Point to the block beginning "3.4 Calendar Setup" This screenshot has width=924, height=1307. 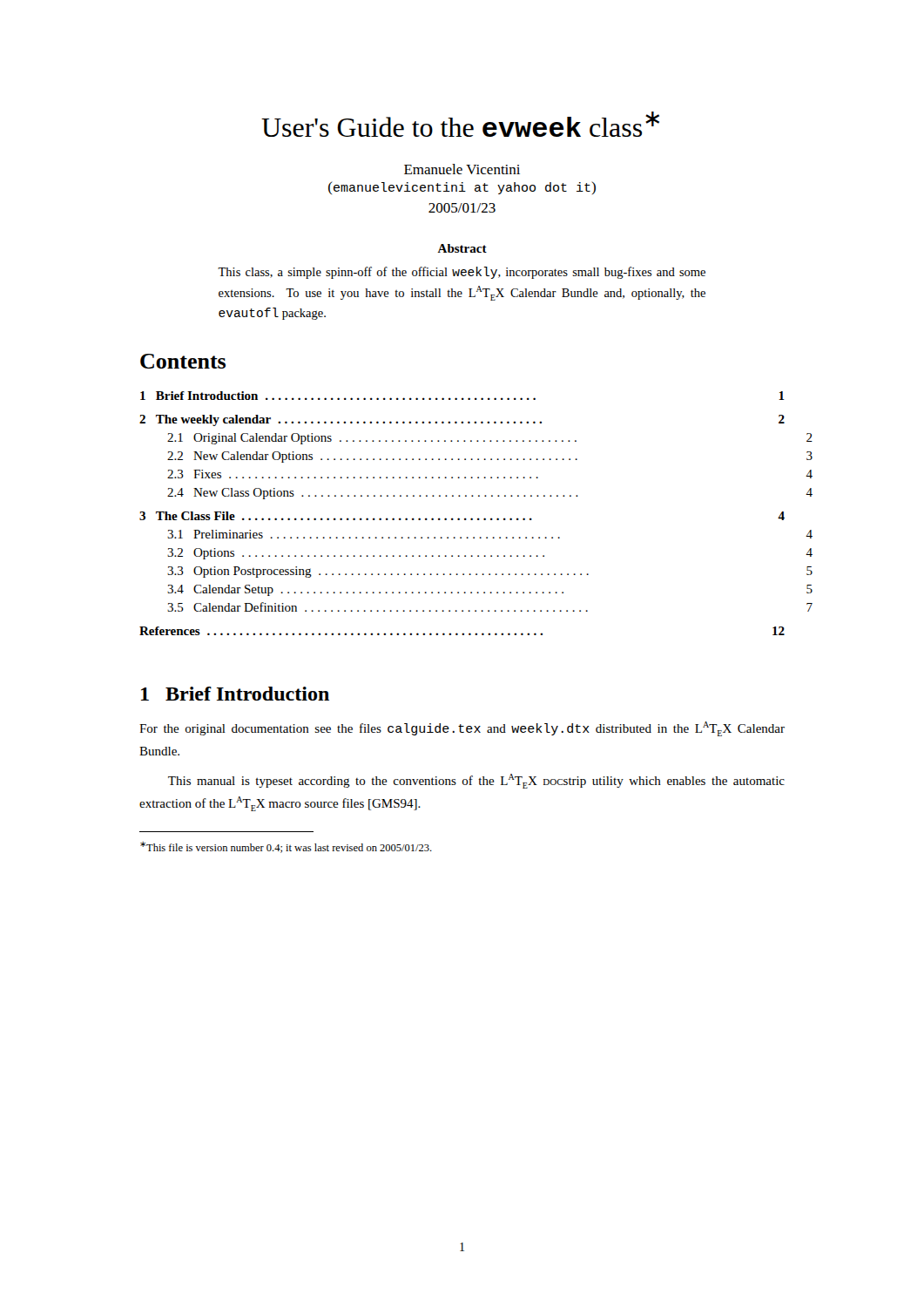(x=490, y=589)
